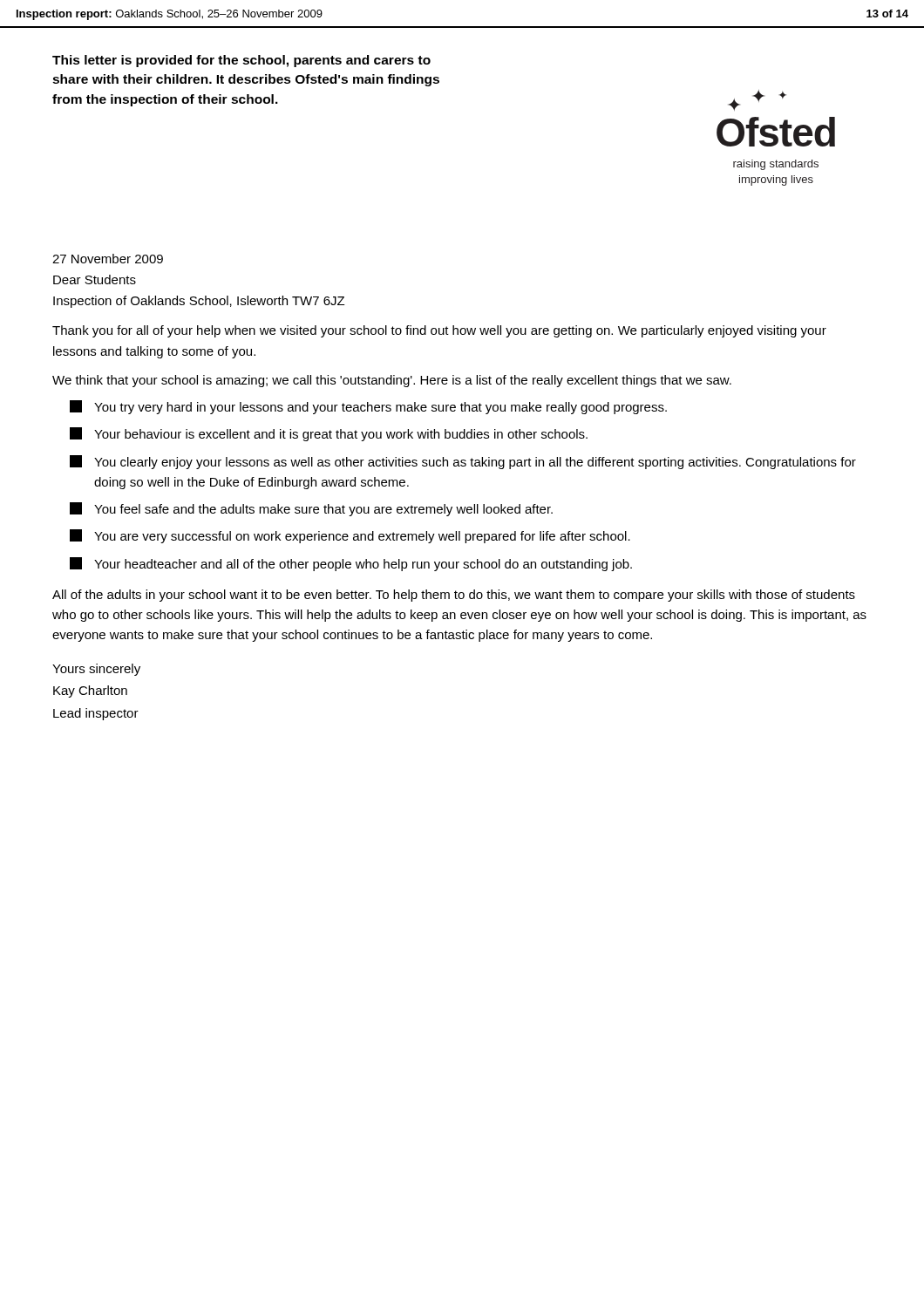Find the text block that says "All of the adults in your"
The height and width of the screenshot is (1308, 924).
pyautogui.click(x=459, y=614)
